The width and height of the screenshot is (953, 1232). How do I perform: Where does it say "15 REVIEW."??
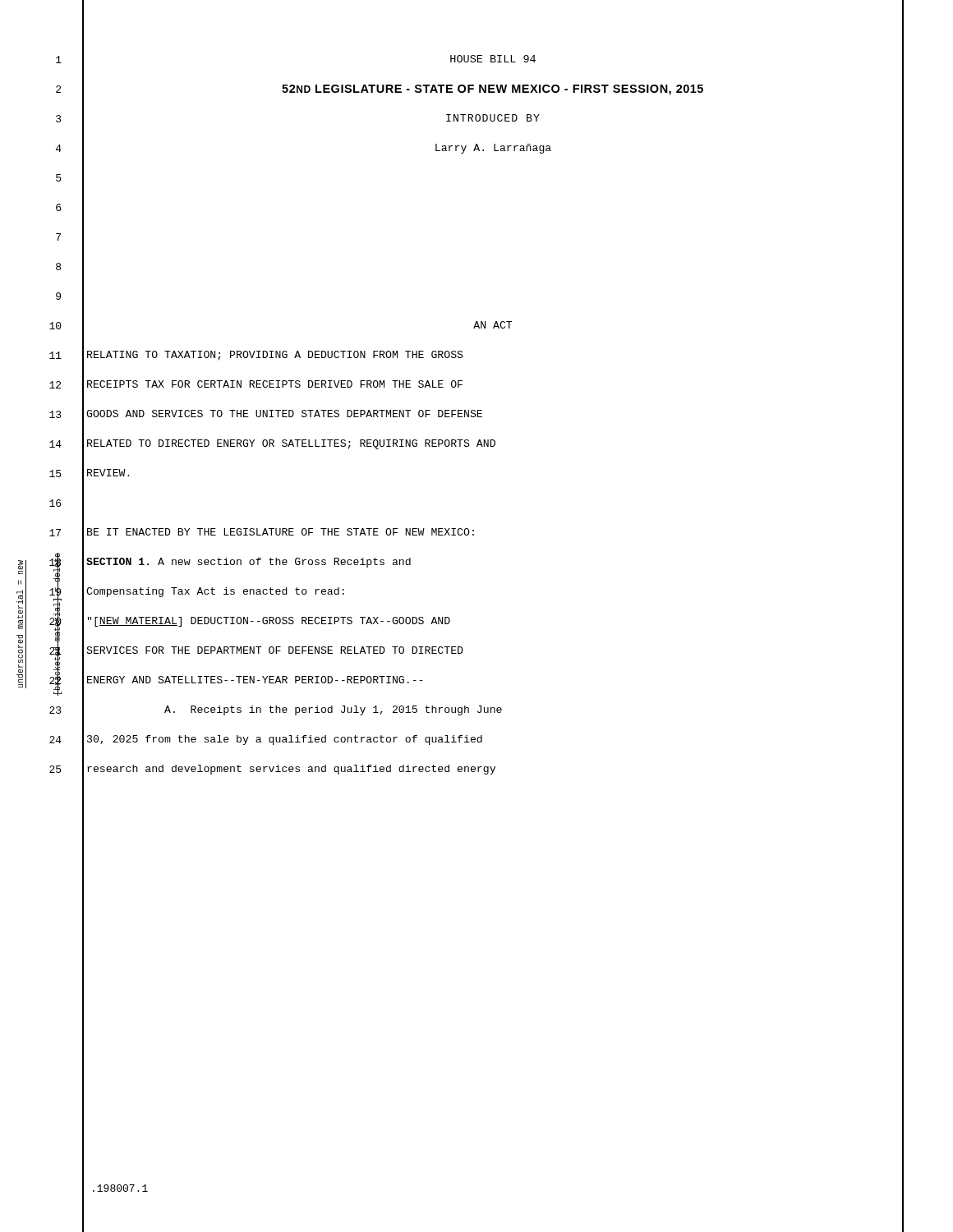pos(108,473)
